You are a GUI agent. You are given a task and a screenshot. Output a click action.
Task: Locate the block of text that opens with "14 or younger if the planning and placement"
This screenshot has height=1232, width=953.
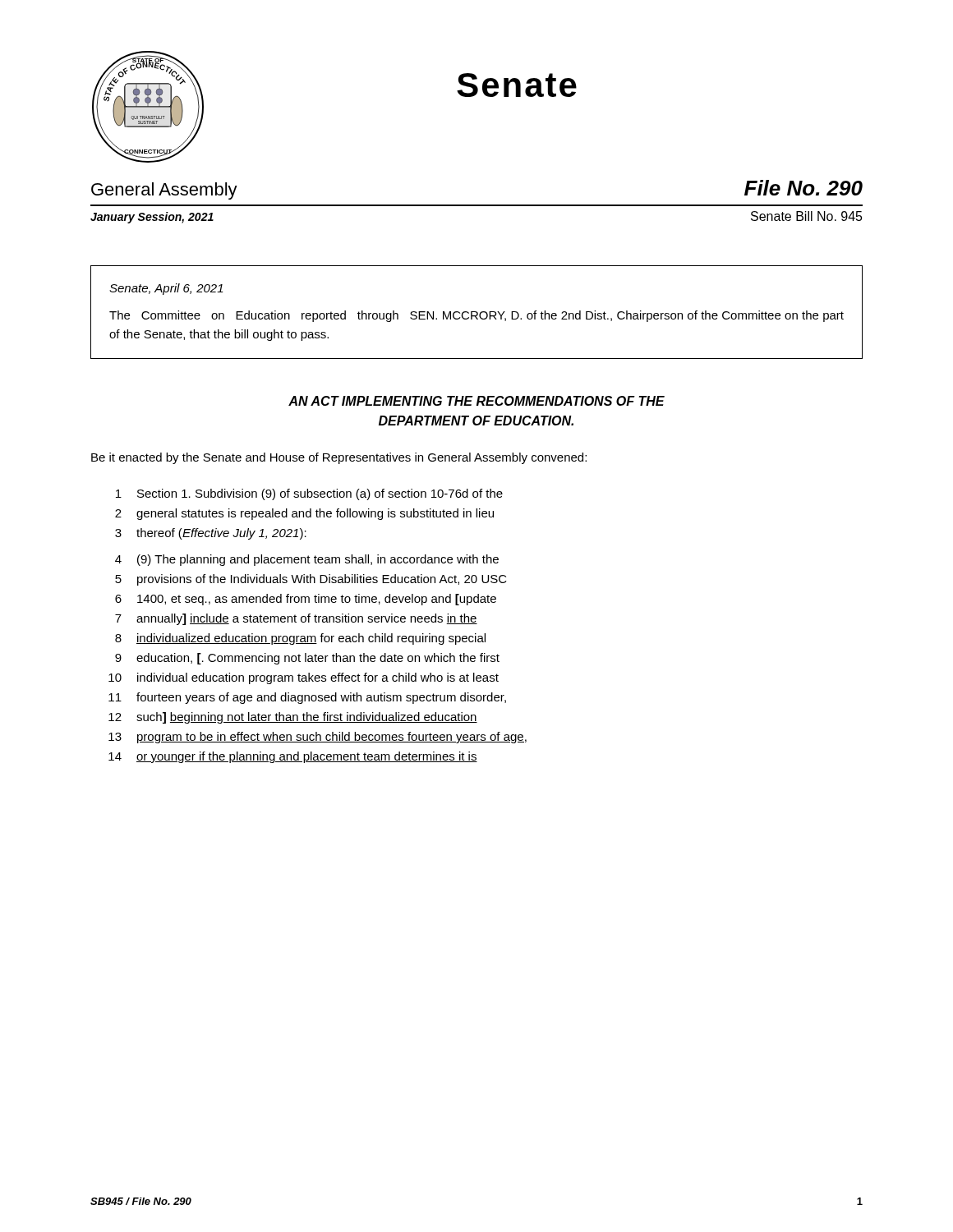[x=476, y=756]
